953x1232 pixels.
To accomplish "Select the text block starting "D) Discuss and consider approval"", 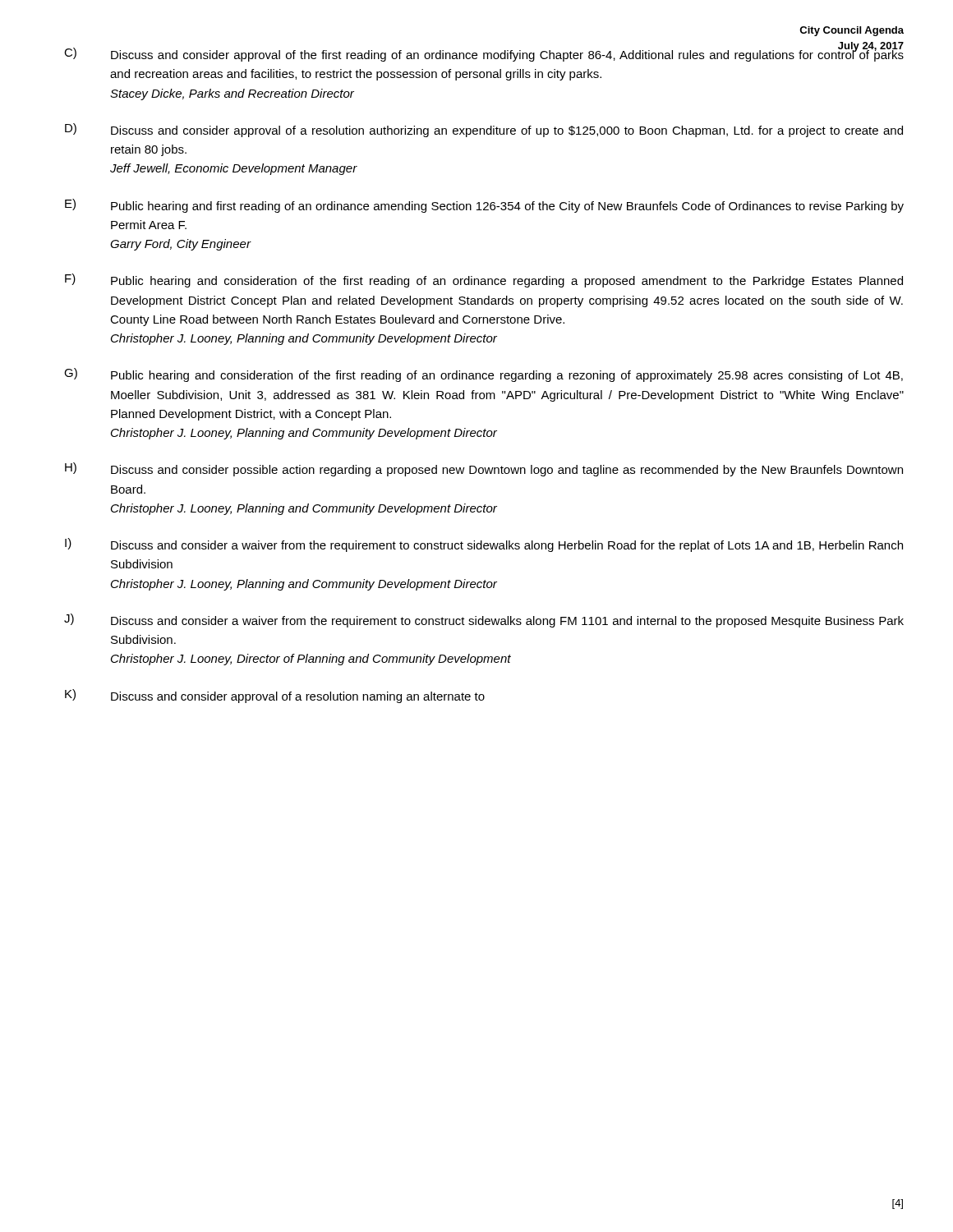I will click(x=484, y=130).
